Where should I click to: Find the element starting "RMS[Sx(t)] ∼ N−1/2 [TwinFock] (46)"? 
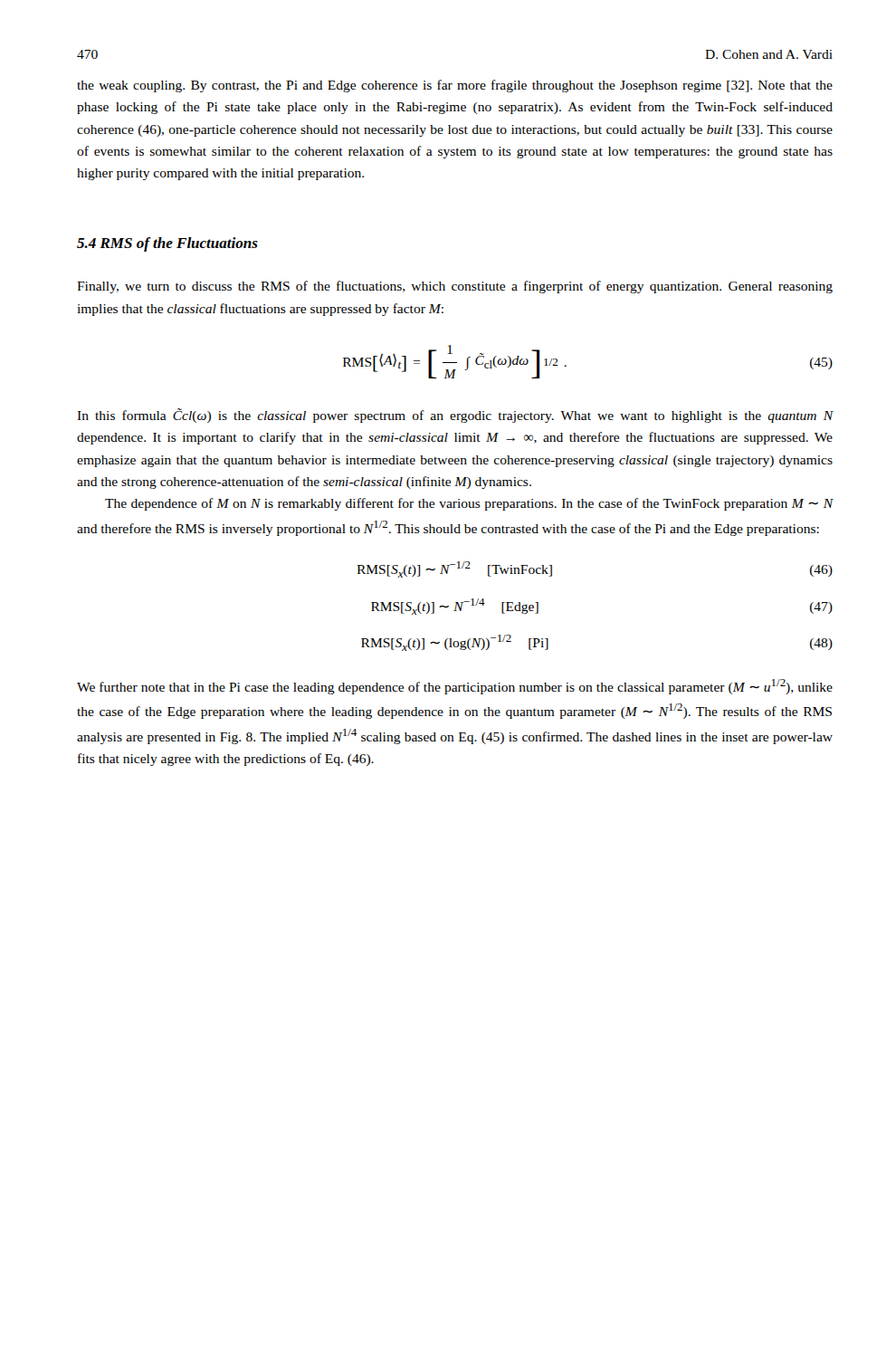click(411, 568)
